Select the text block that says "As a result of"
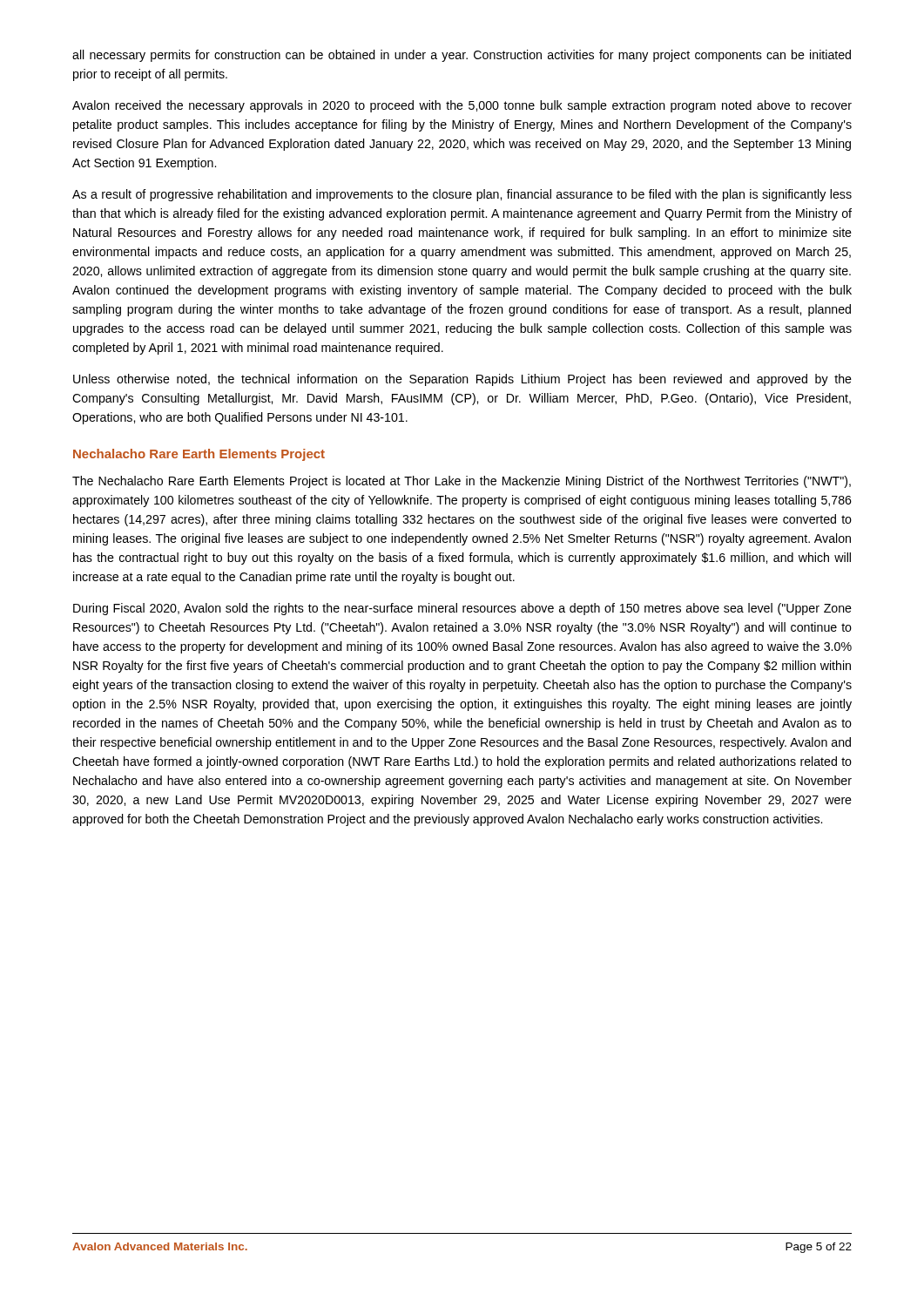The height and width of the screenshot is (1307, 924). click(x=462, y=271)
